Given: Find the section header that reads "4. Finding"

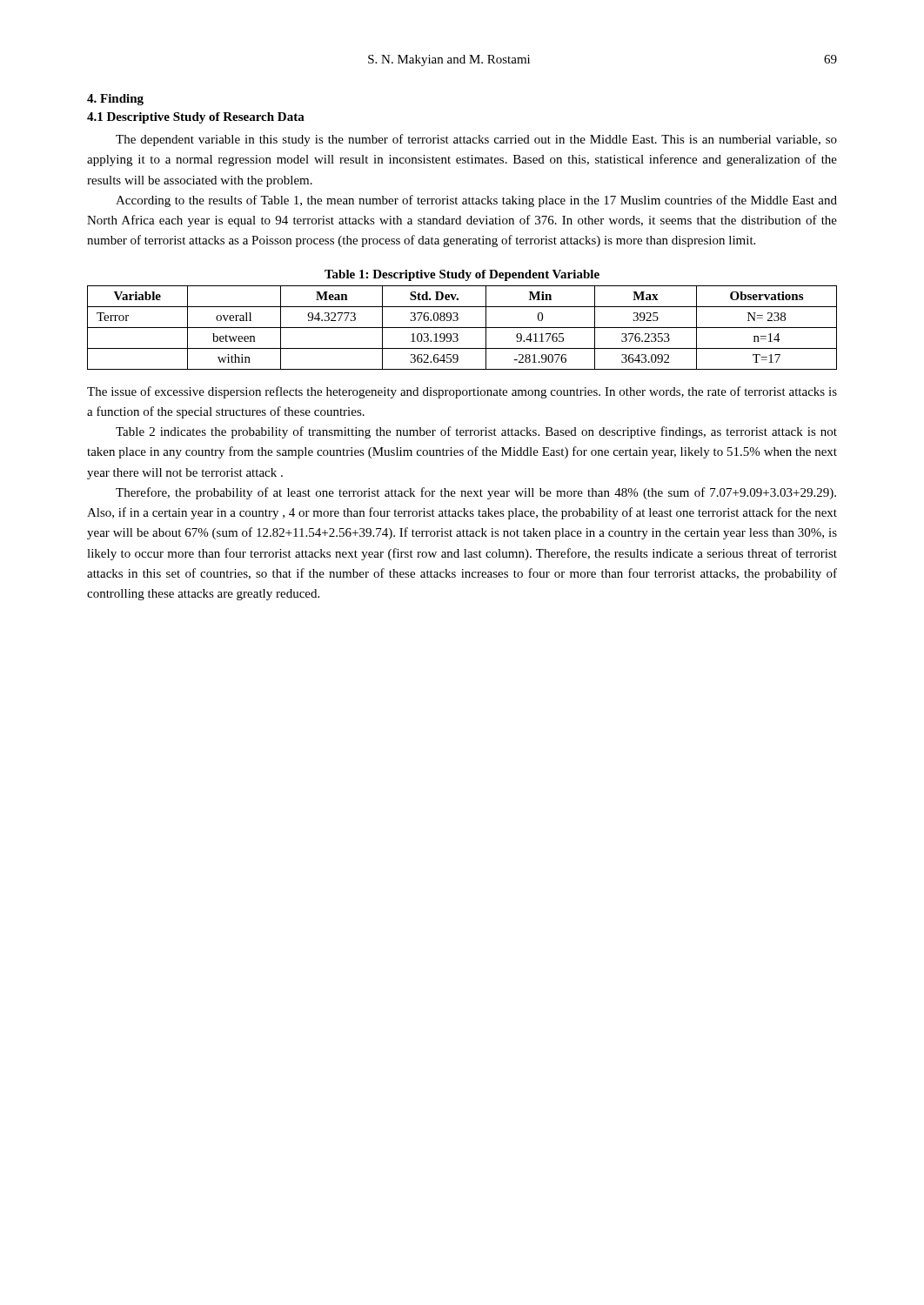Looking at the screenshot, I should click(115, 98).
